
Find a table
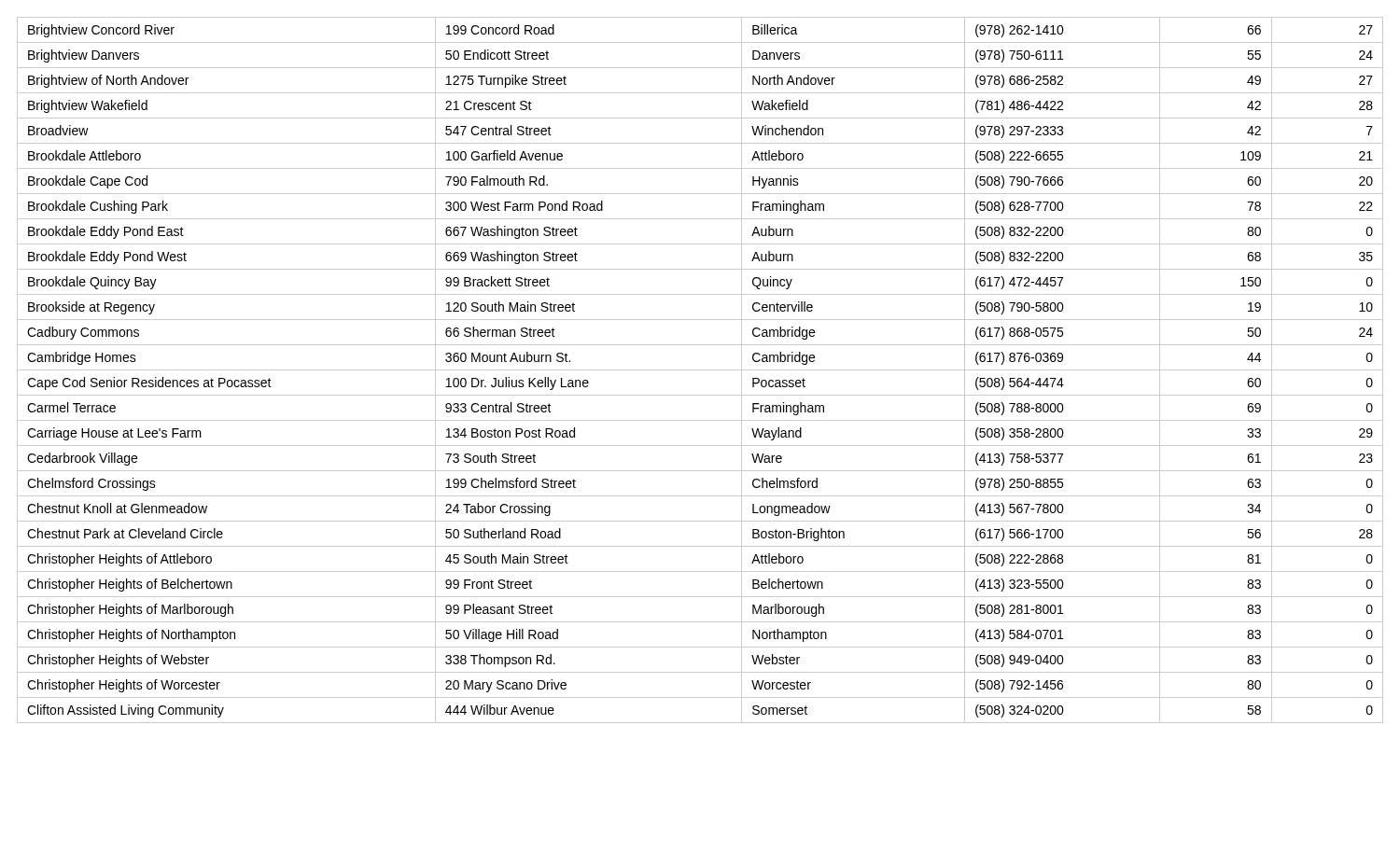click(x=700, y=370)
